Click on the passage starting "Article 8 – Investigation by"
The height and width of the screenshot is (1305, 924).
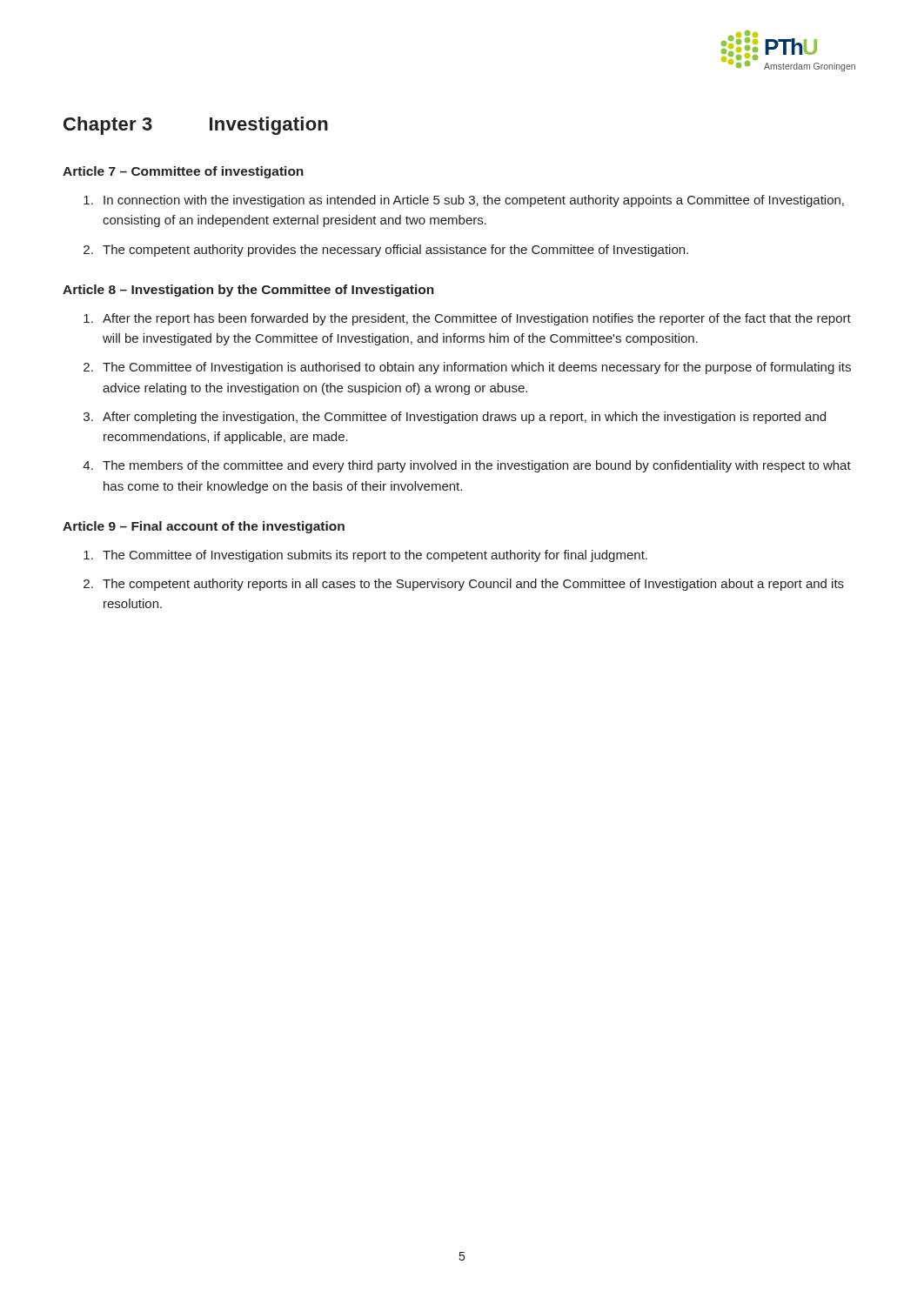pos(249,289)
